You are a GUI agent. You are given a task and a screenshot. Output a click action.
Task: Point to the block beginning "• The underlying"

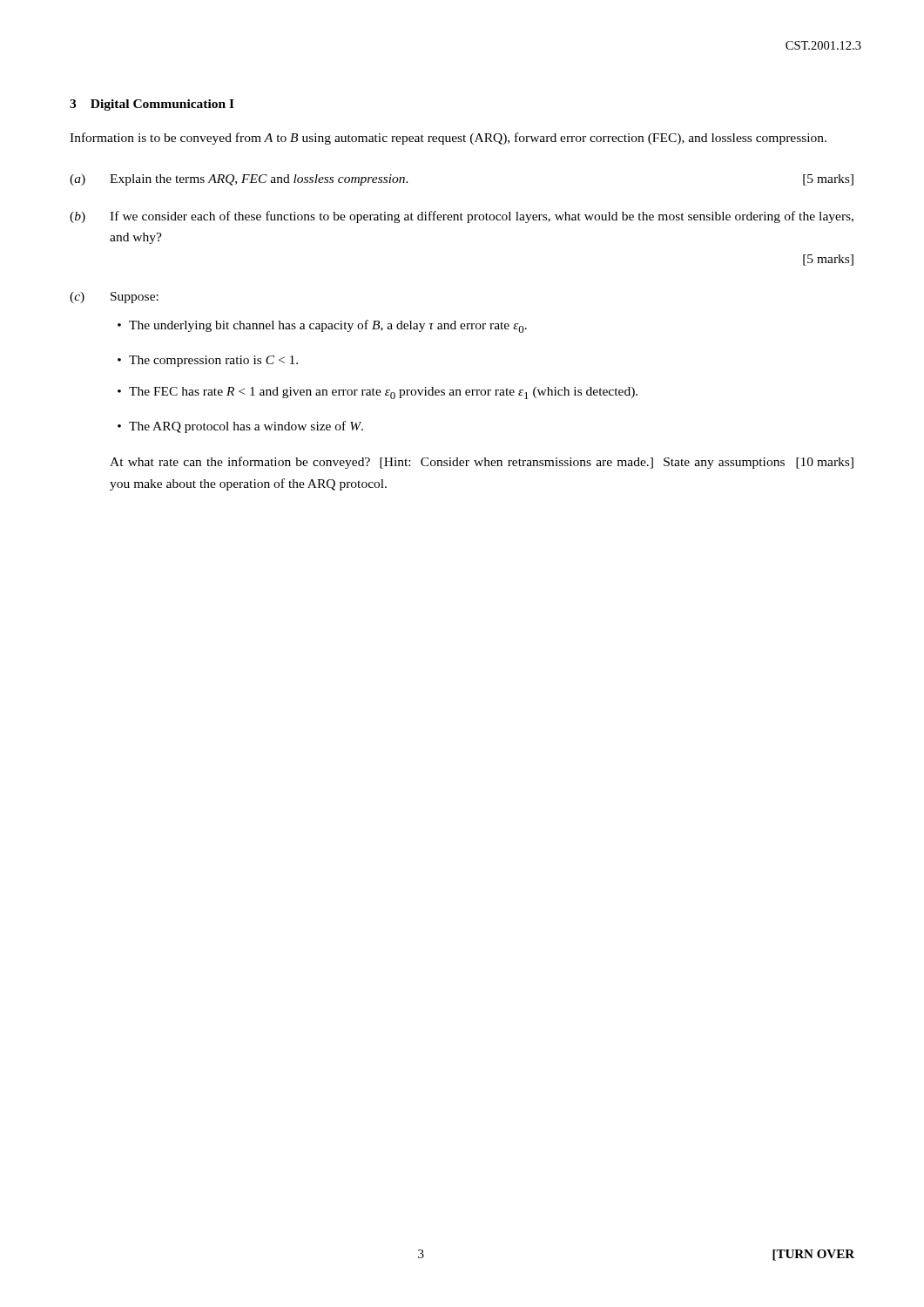coord(482,326)
